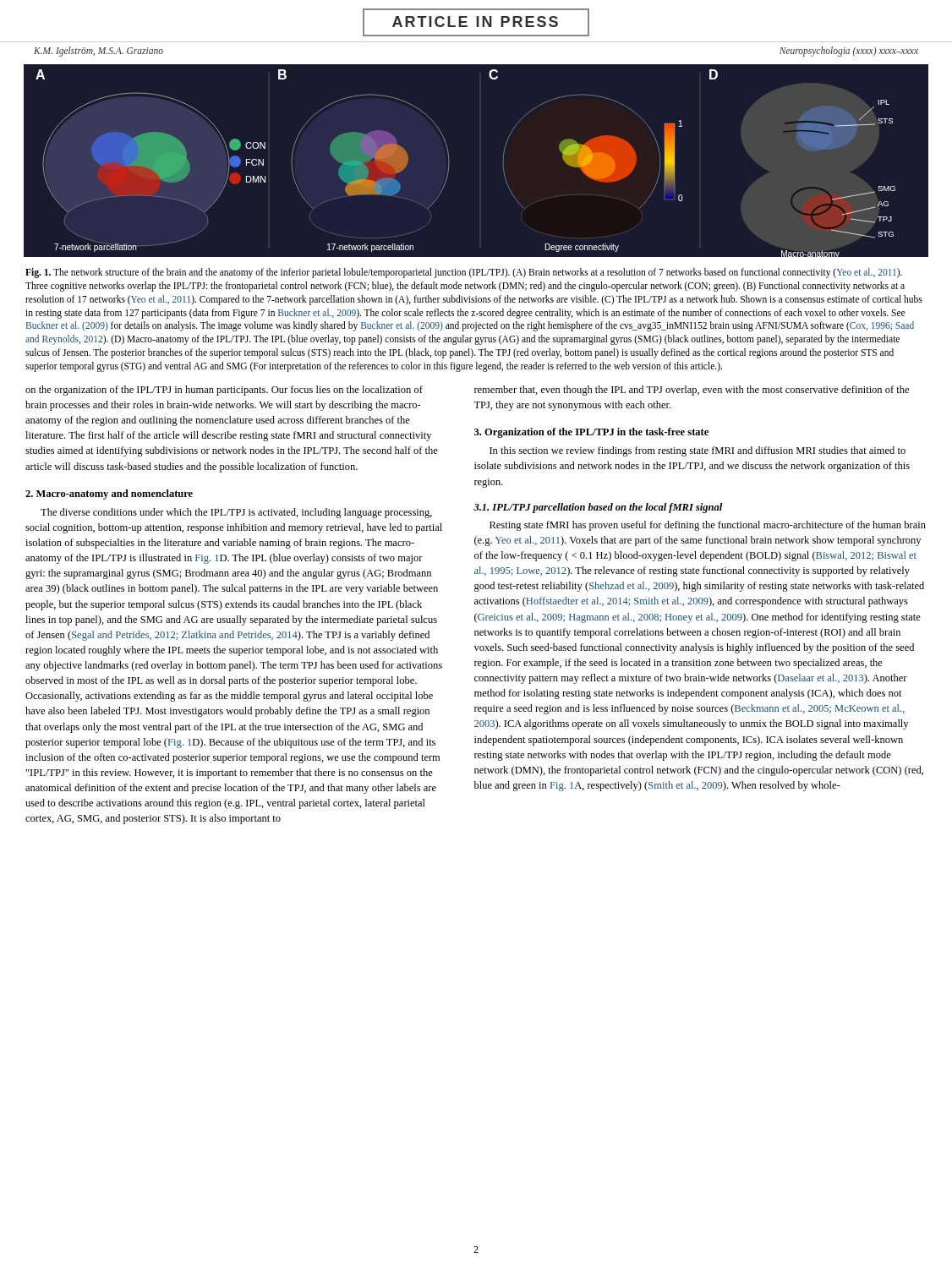Viewport: 952px width, 1268px height.
Task: Point to the section header beginning "3.1. IPL/TPJ parcellation"
Action: [x=598, y=507]
